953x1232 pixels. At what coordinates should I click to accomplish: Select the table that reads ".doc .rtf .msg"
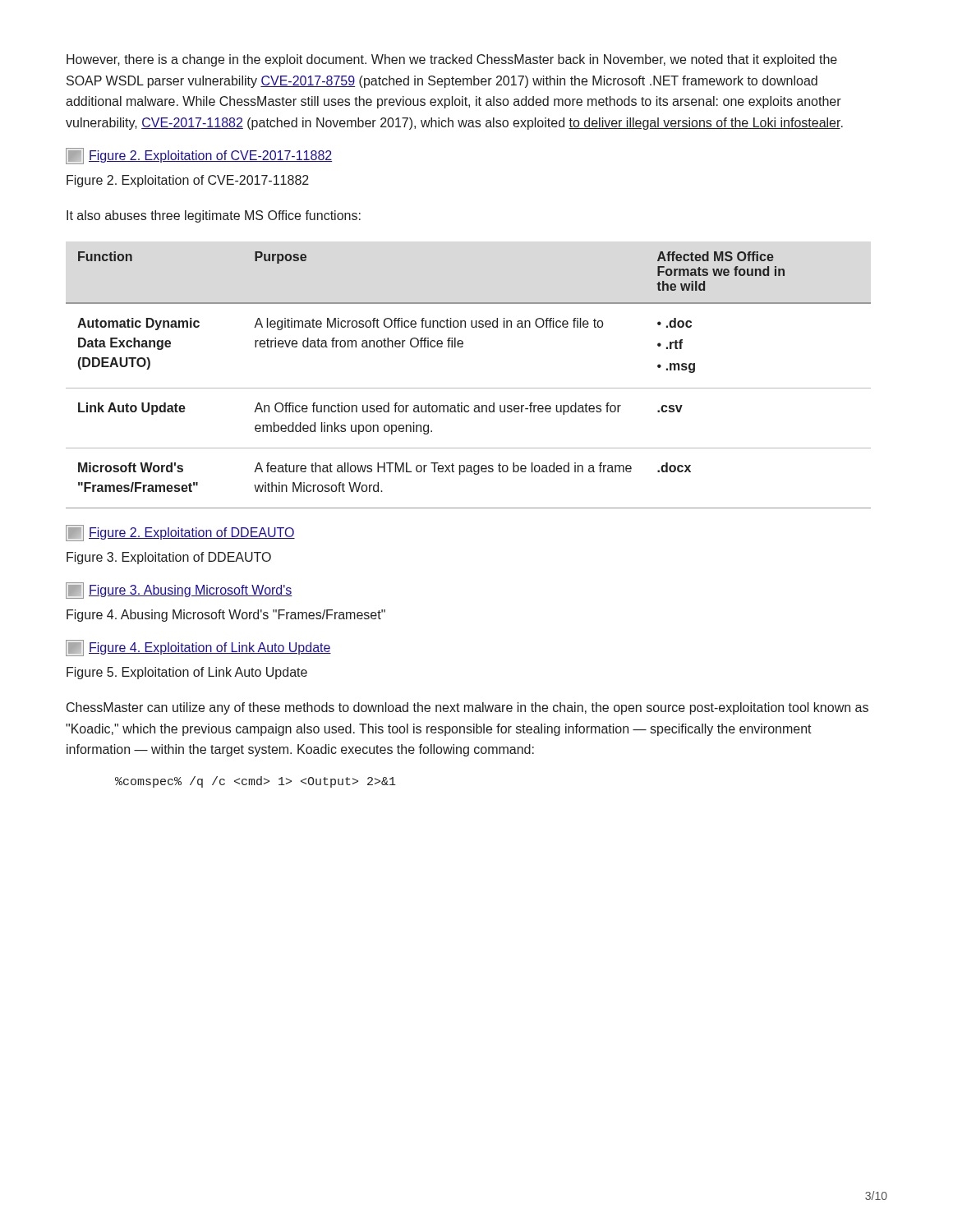pos(468,375)
